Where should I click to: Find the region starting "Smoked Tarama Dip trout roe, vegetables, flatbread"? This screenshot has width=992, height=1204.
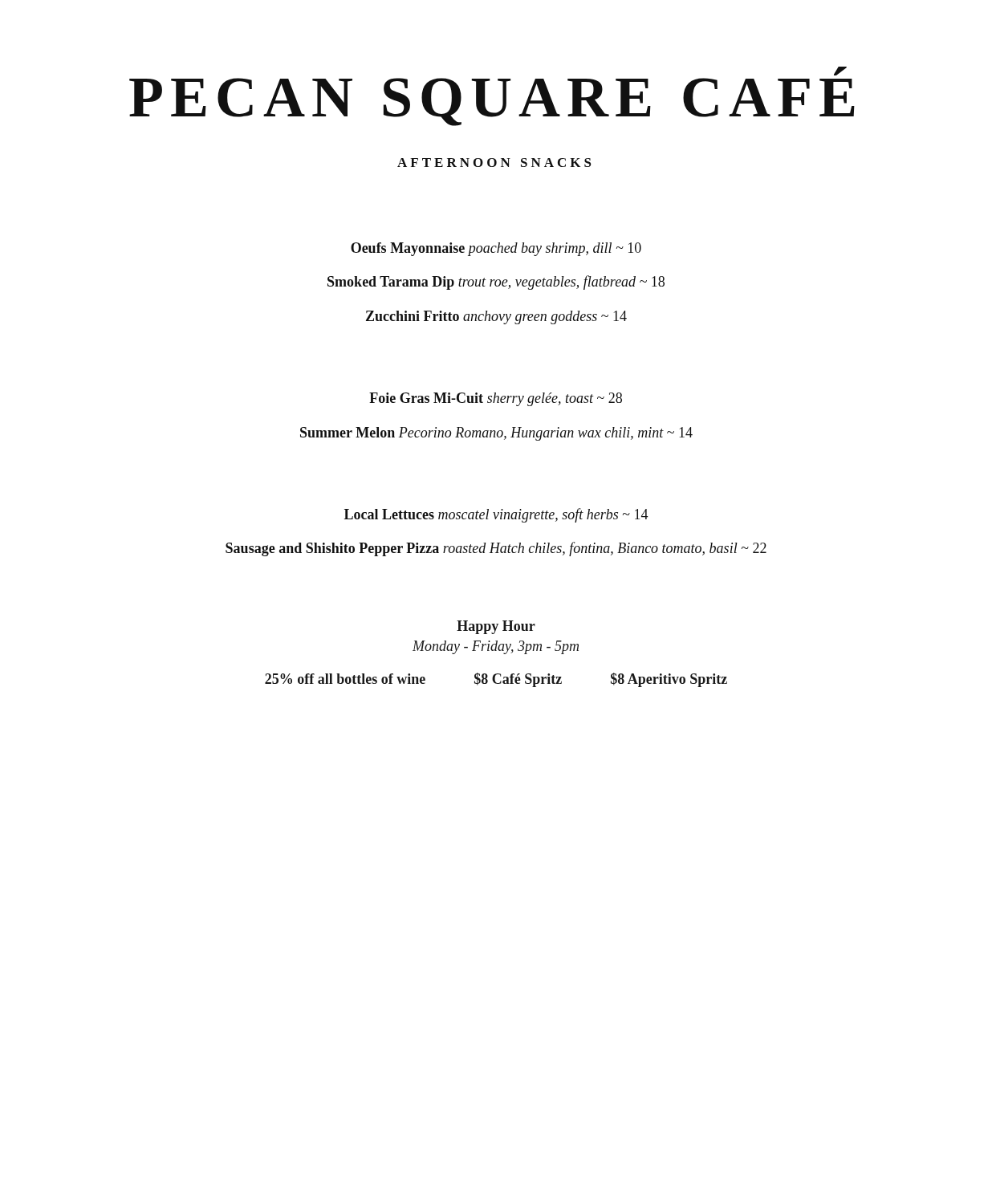(x=496, y=282)
